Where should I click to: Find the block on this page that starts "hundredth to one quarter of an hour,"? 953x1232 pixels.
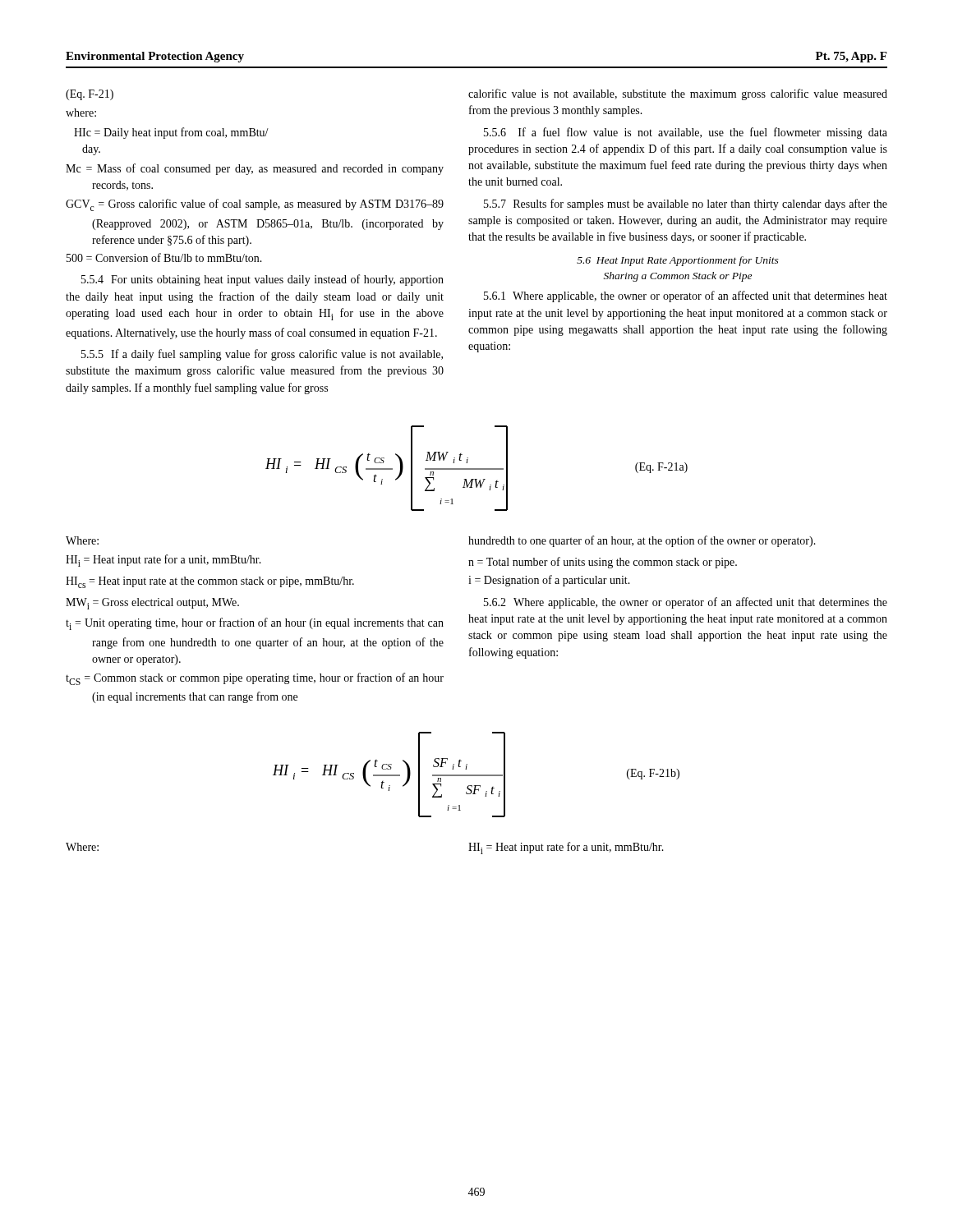pyautogui.click(x=678, y=597)
